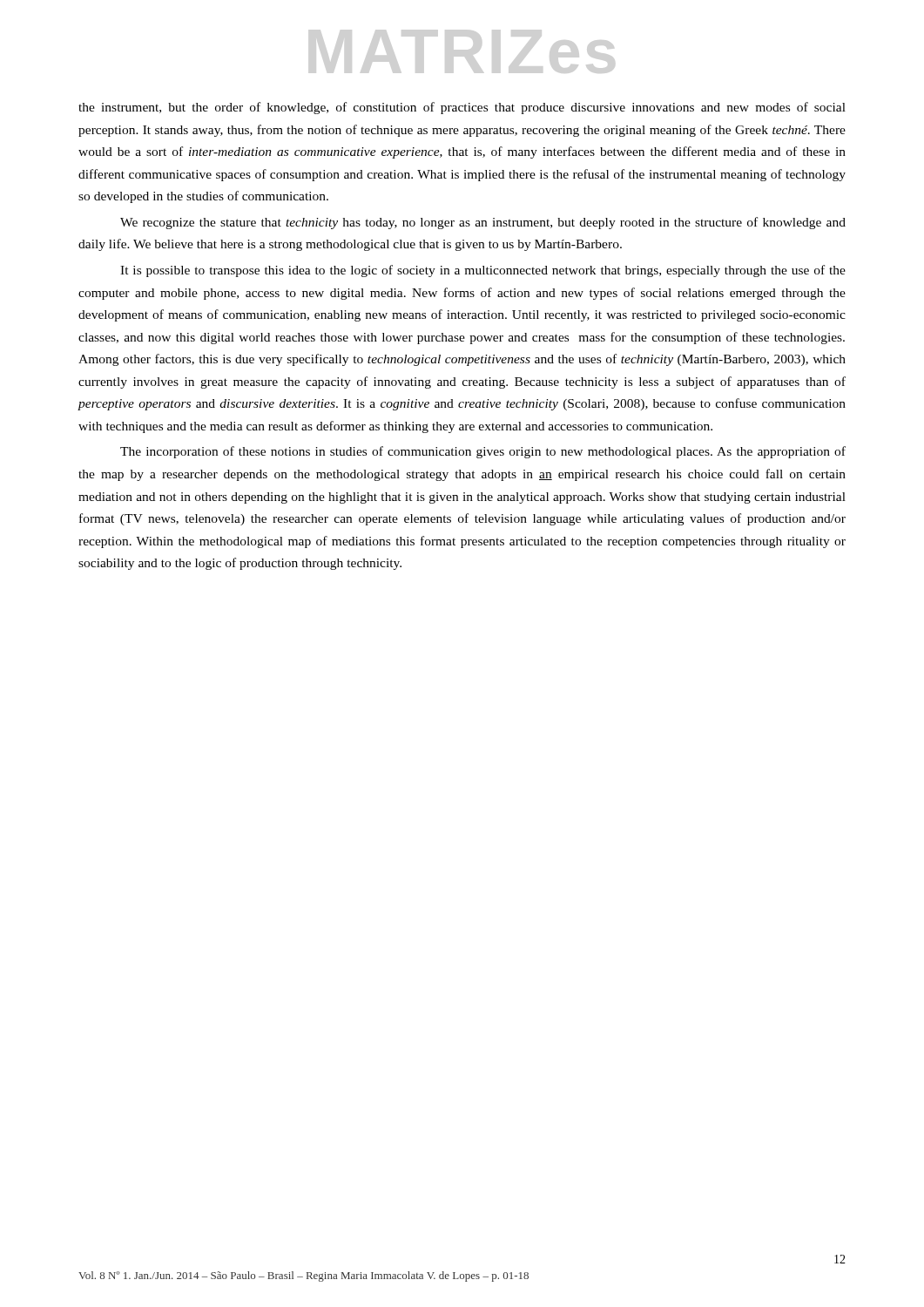Locate the text block with the text "We recognize the stature that technicity"
Viewport: 924px width, 1307px height.
462,233
